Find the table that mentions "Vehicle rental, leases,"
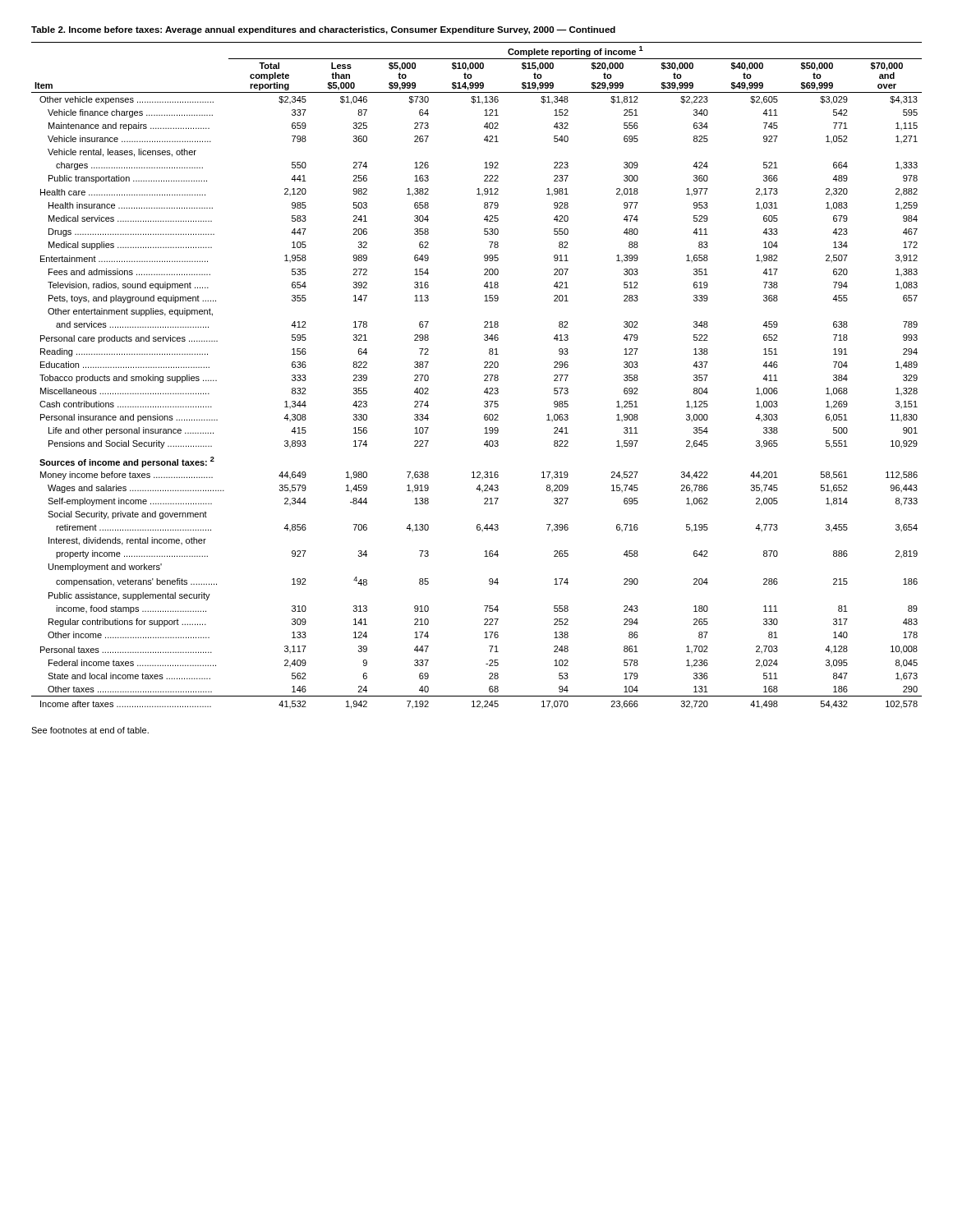Image resolution: width=953 pixels, height=1232 pixels. (x=476, y=376)
